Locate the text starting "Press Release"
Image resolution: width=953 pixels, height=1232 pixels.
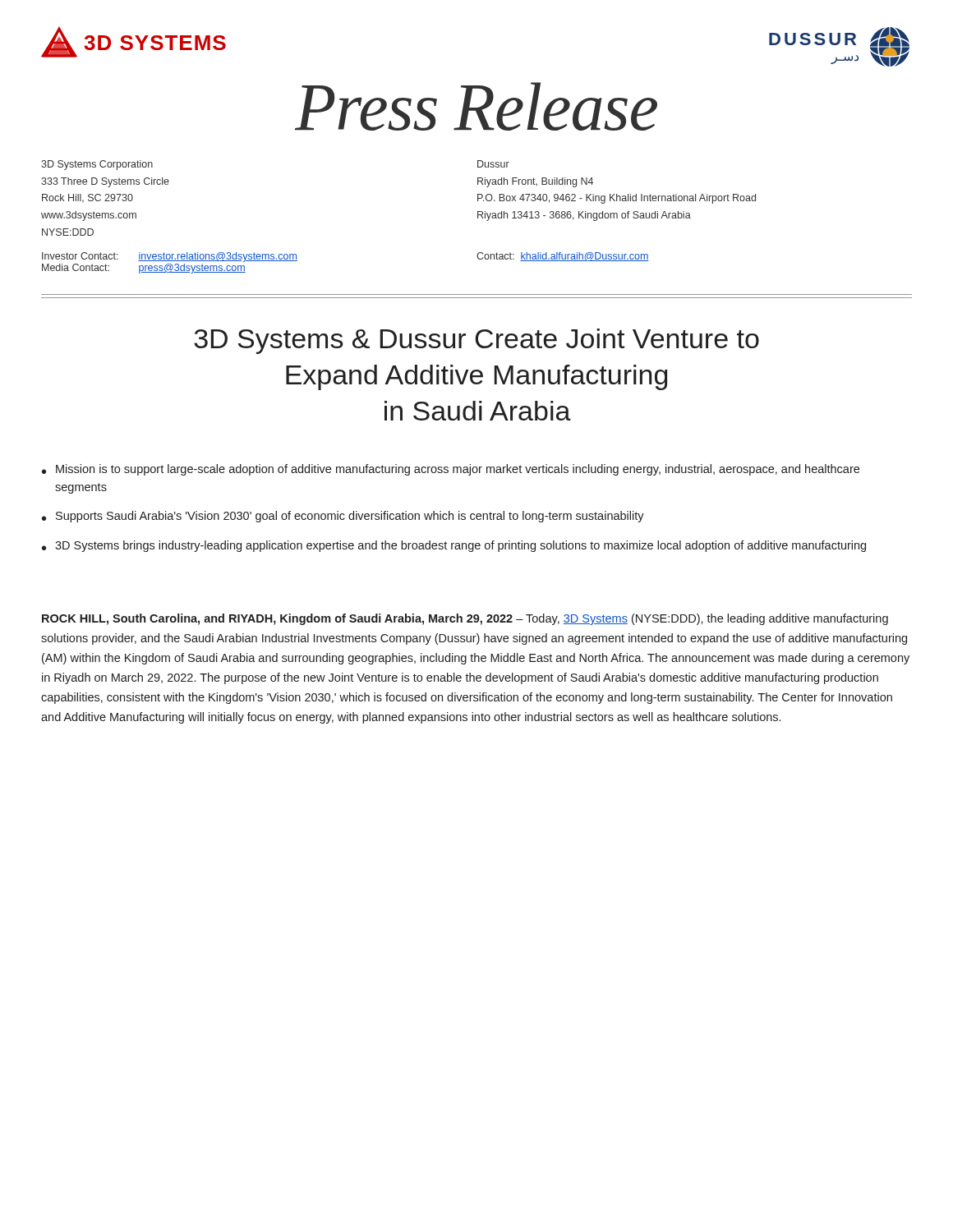click(x=476, y=108)
